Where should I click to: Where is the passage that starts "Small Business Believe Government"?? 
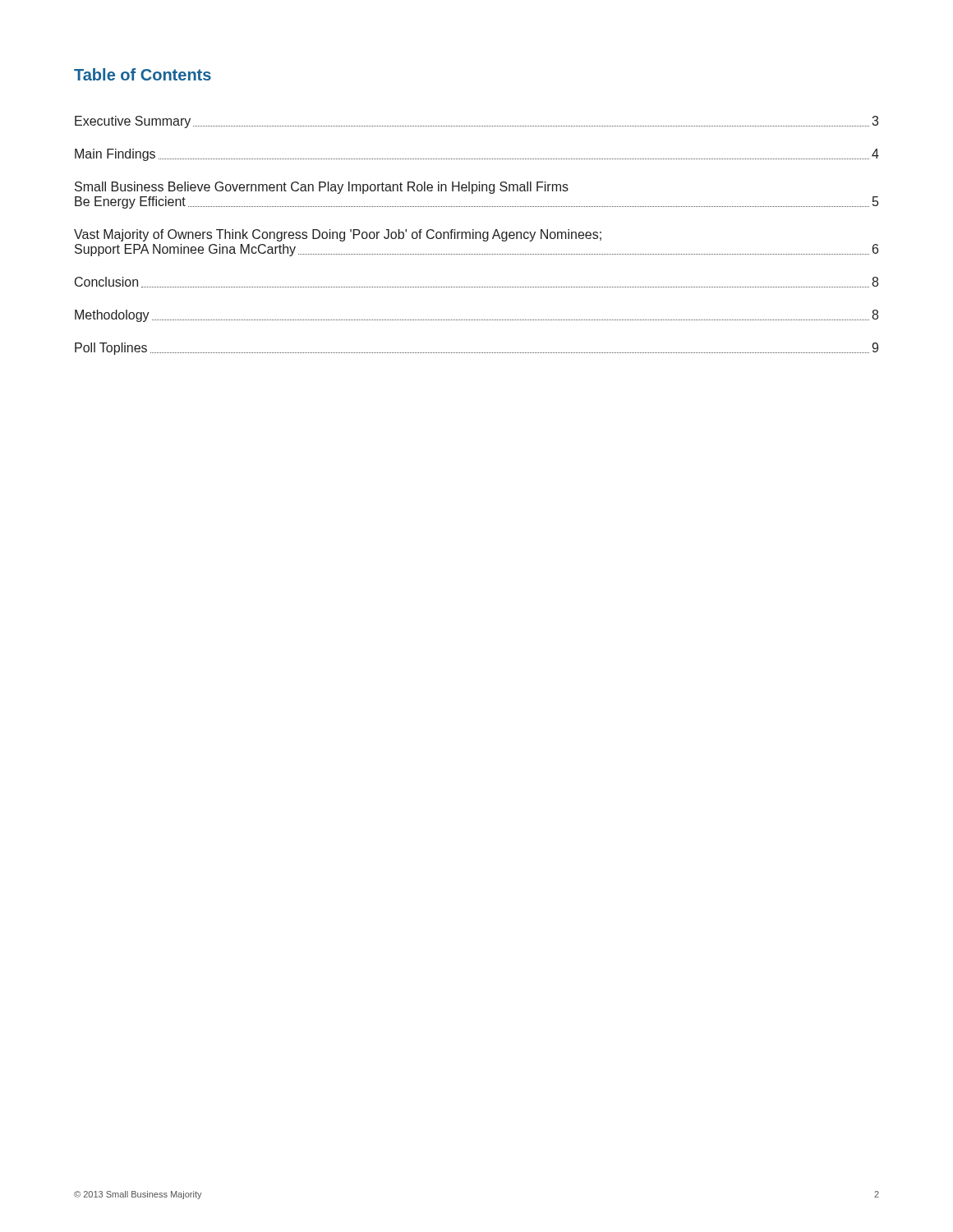point(476,195)
